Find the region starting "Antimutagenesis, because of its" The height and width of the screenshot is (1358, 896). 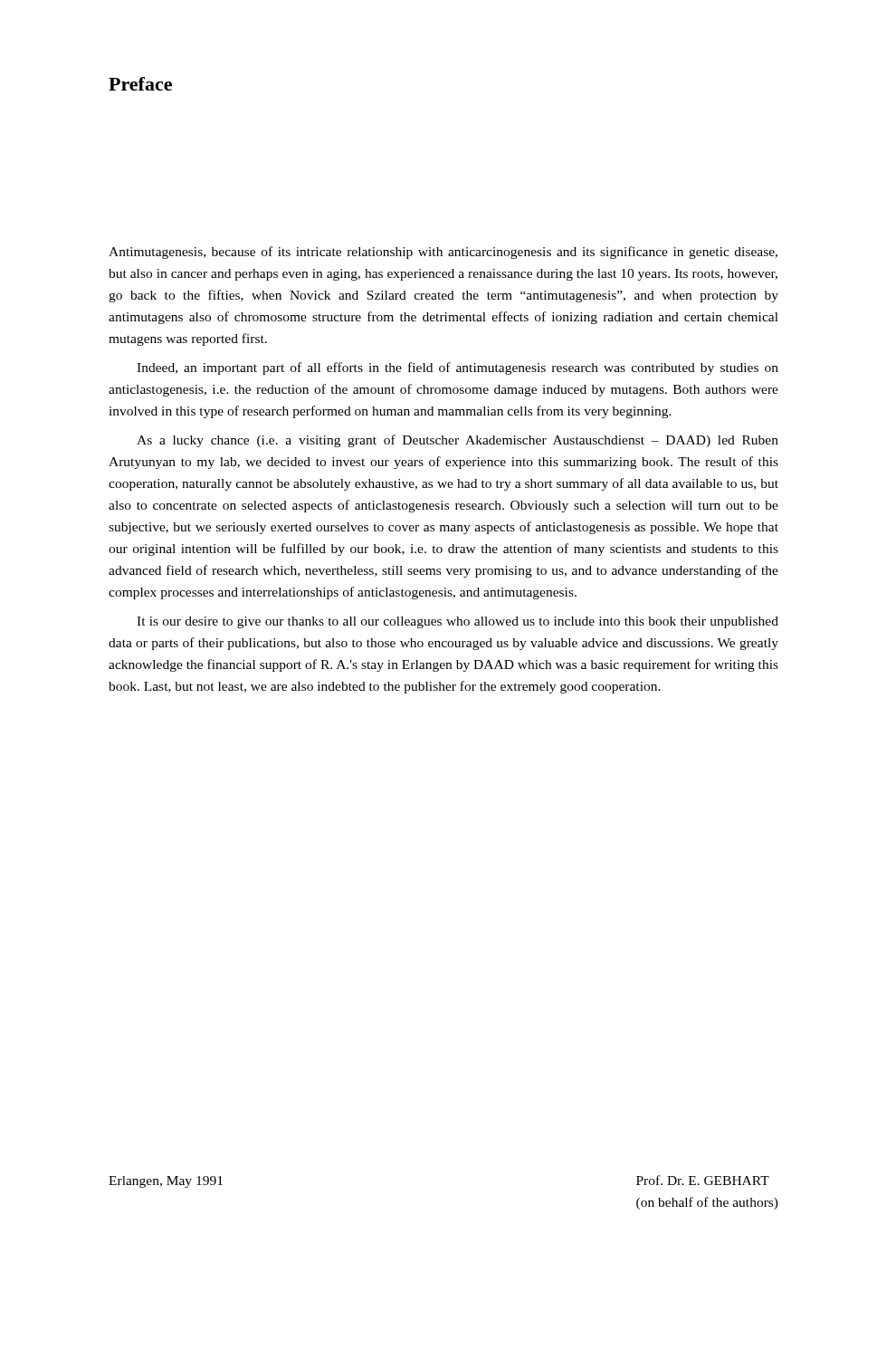click(443, 469)
